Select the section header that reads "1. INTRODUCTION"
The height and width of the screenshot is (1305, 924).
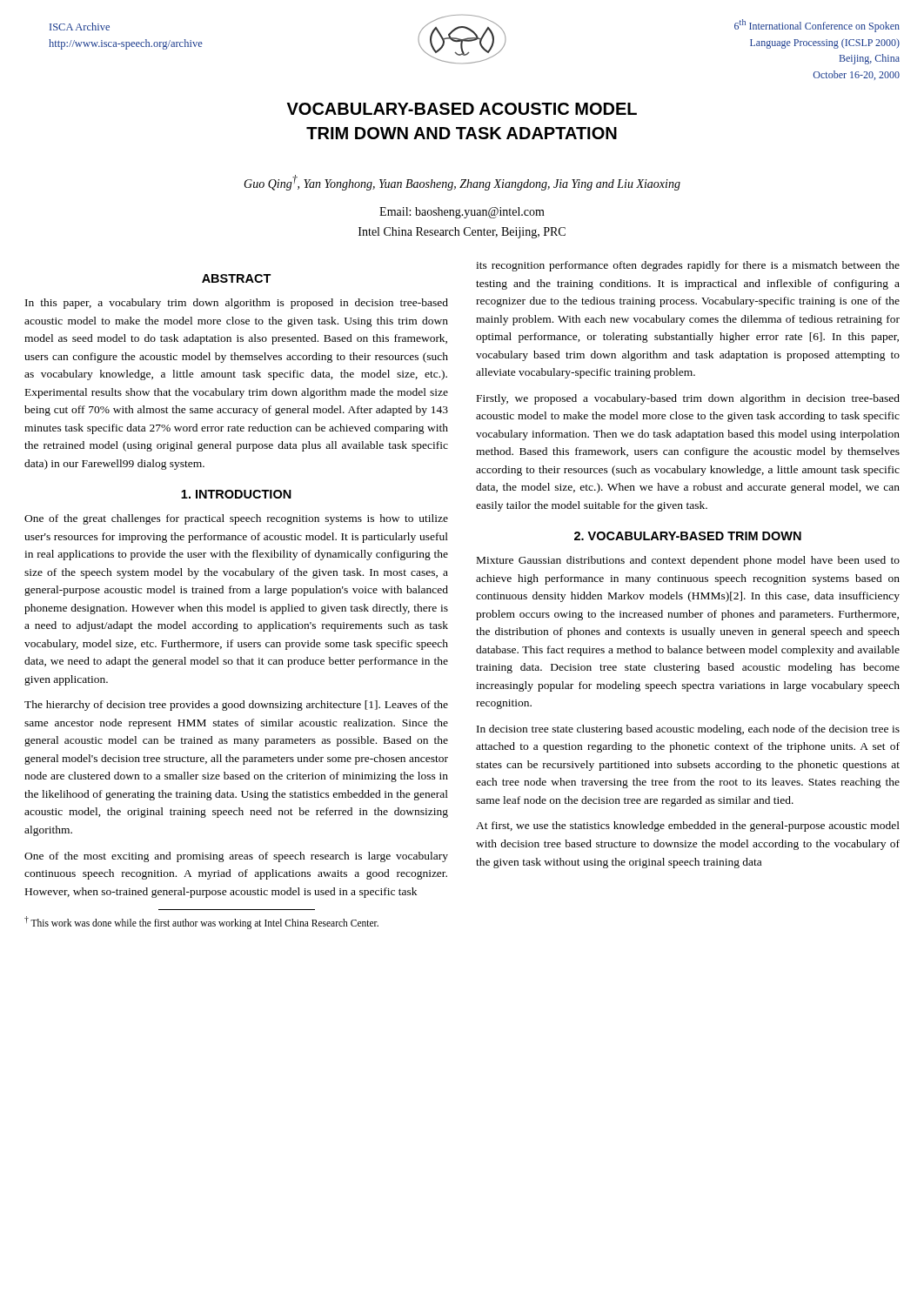click(236, 494)
